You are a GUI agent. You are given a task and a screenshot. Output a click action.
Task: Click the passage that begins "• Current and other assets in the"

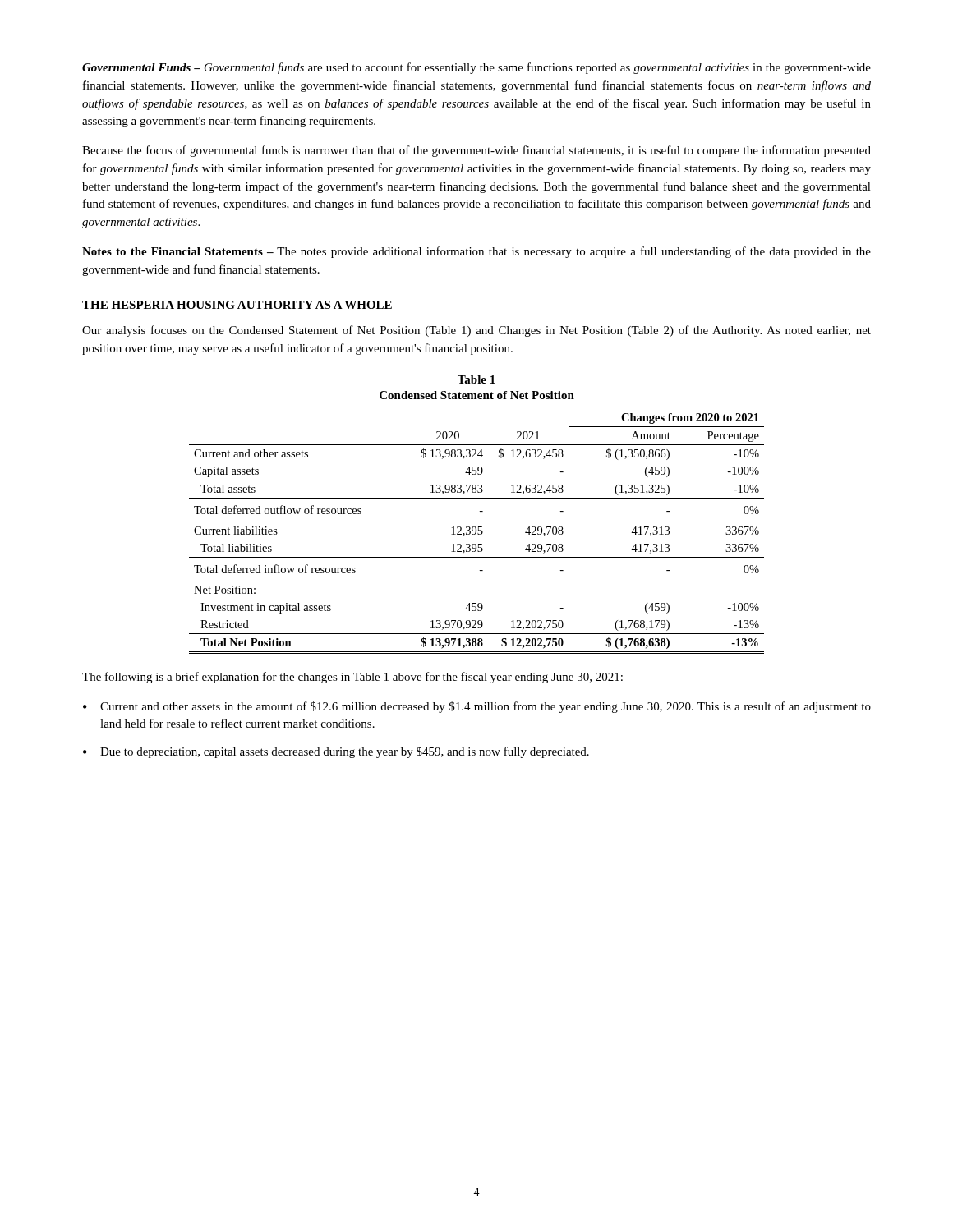(x=476, y=716)
